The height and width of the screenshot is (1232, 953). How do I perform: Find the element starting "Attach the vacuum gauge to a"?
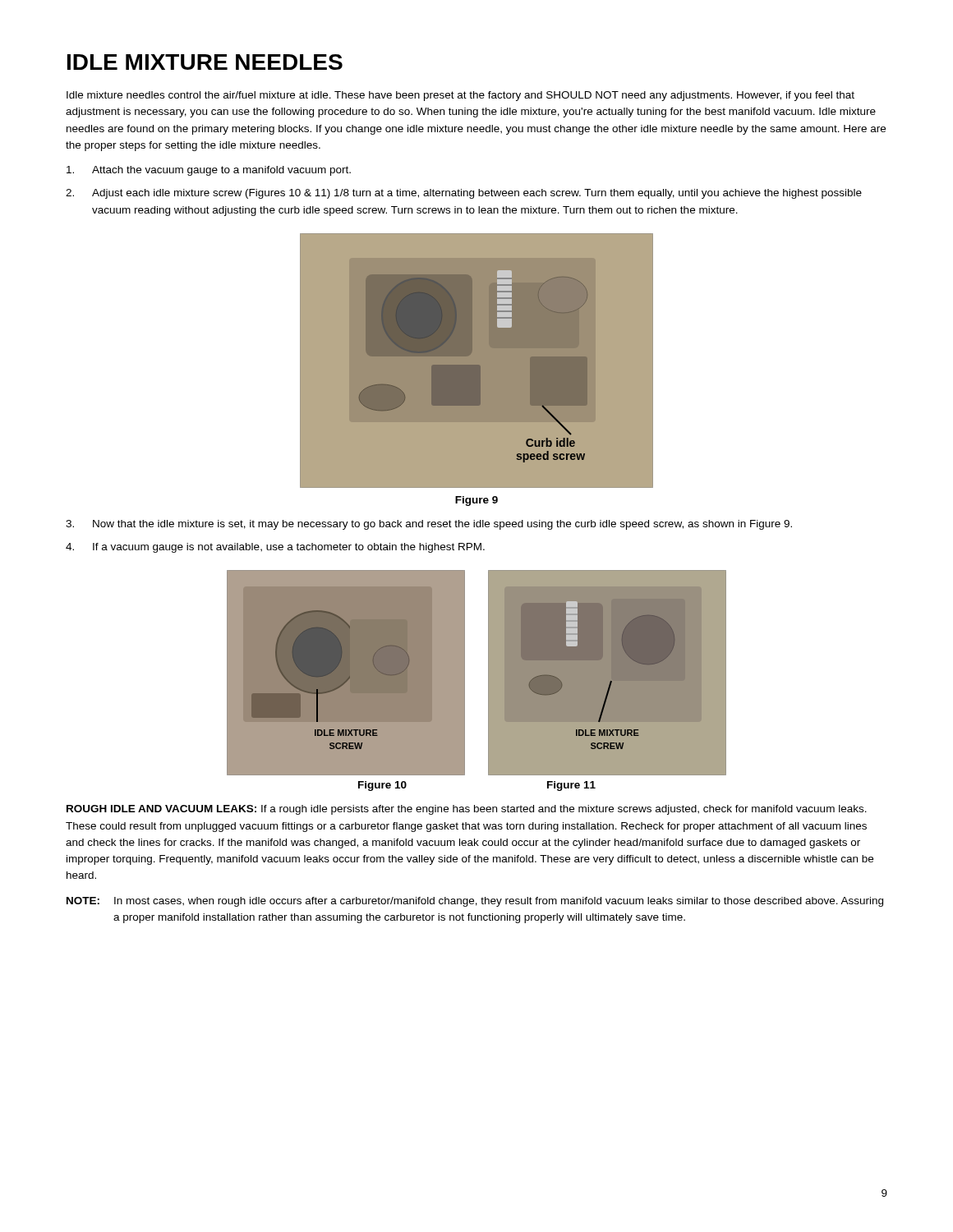(x=209, y=171)
